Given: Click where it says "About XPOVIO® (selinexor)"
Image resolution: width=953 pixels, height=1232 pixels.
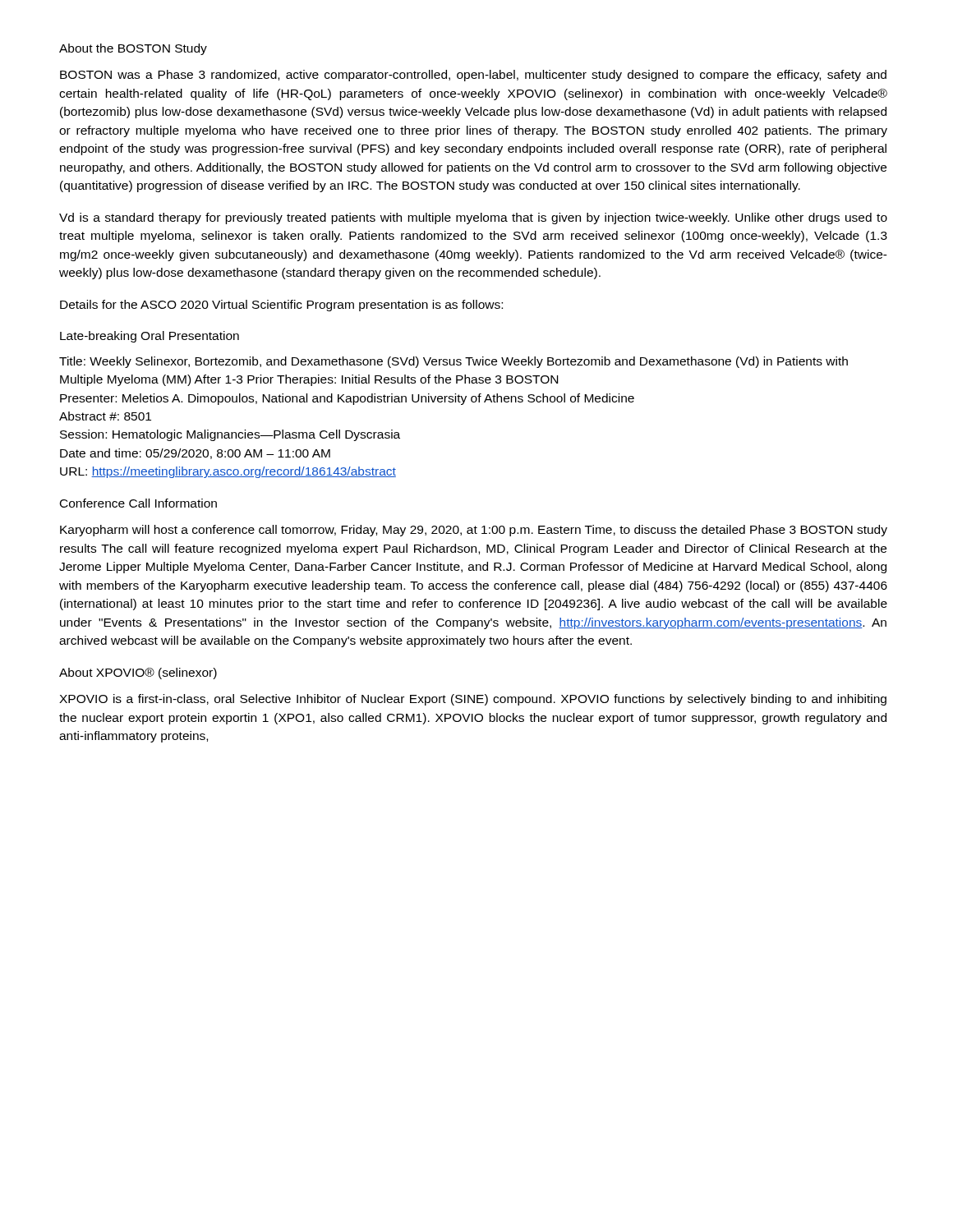Looking at the screenshot, I should click(x=138, y=672).
